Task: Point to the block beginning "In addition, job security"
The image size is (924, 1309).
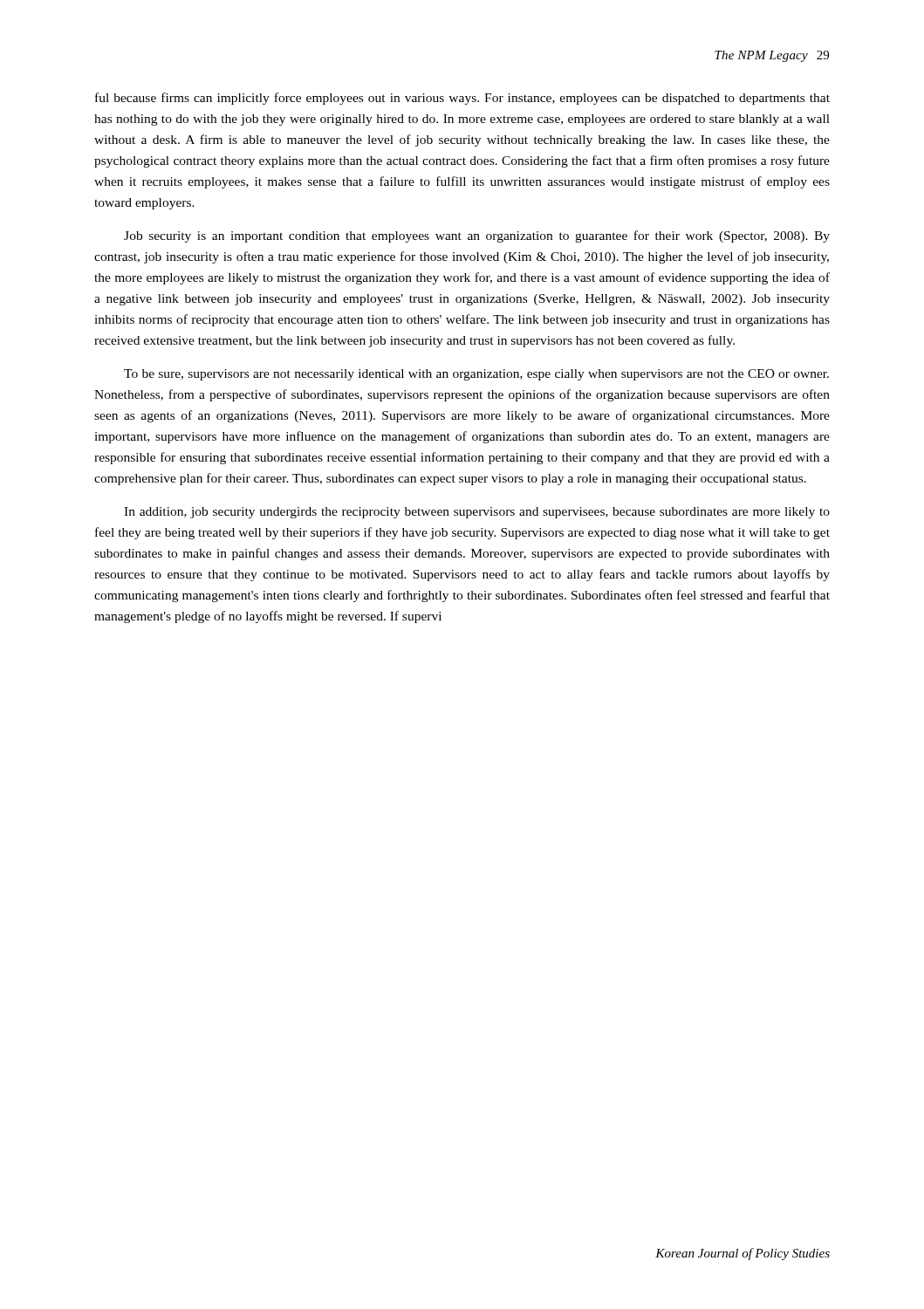Action: 462,564
